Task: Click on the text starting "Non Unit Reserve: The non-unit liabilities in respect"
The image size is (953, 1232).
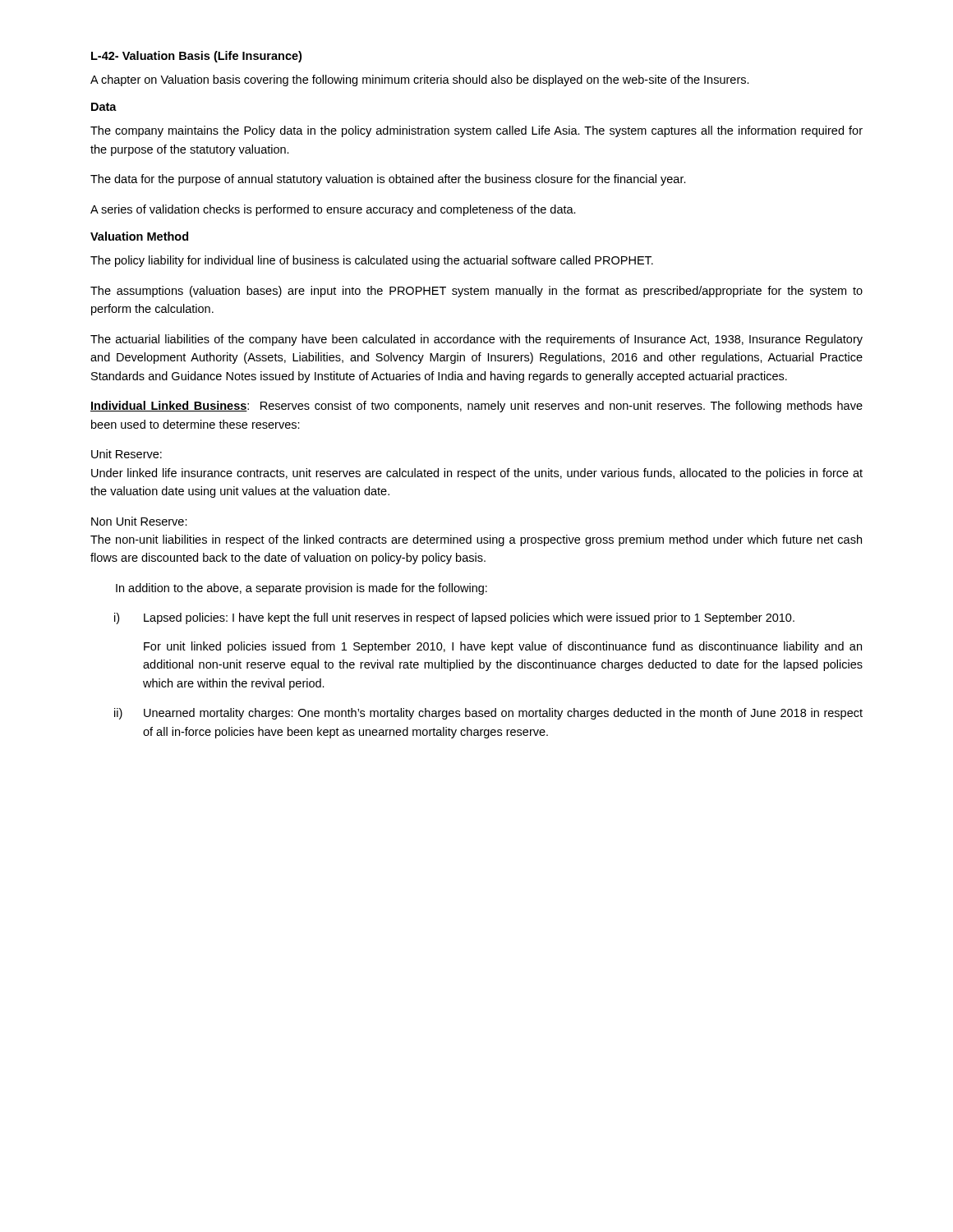Action: (x=476, y=540)
